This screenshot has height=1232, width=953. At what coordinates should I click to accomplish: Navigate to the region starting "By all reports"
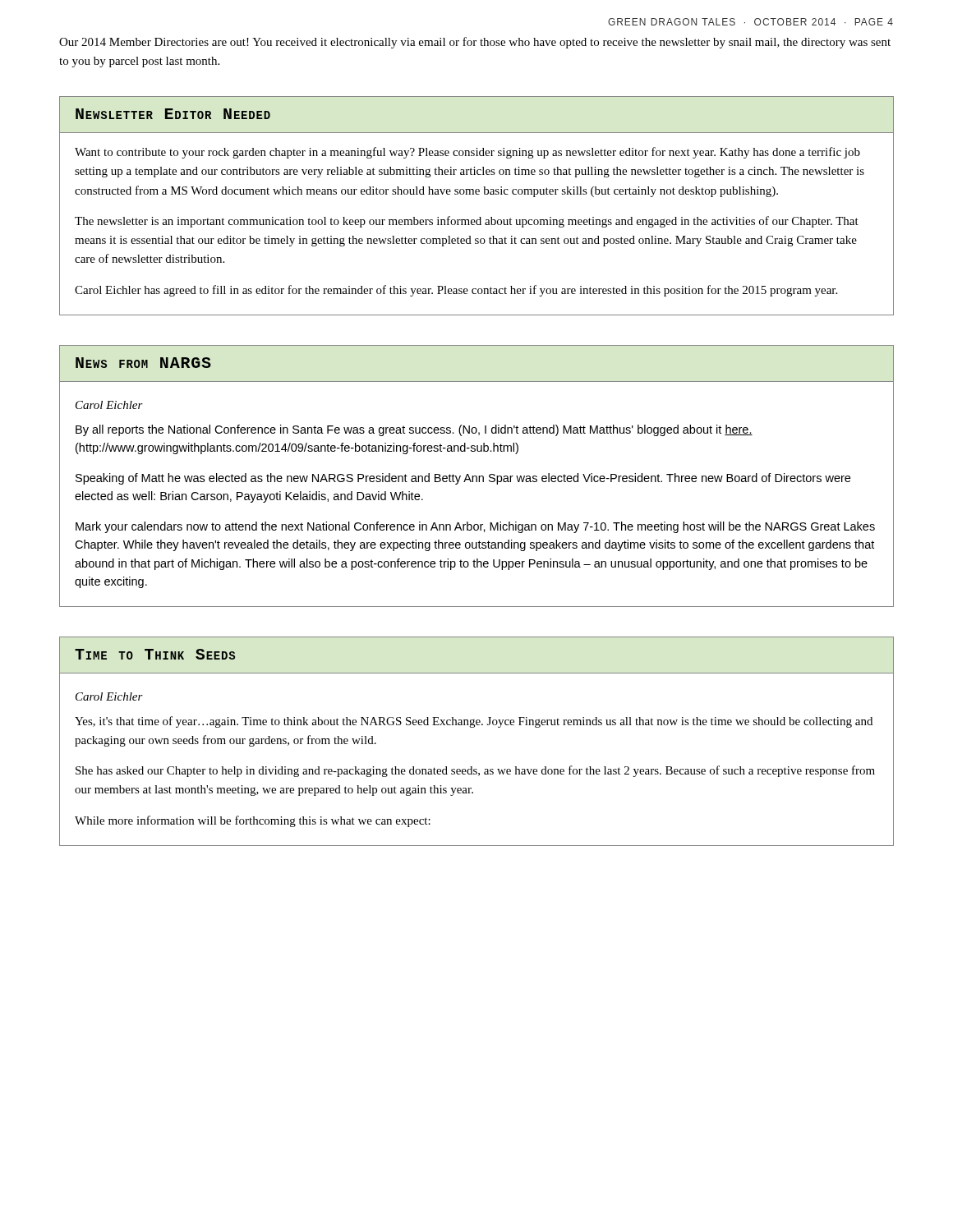413,439
